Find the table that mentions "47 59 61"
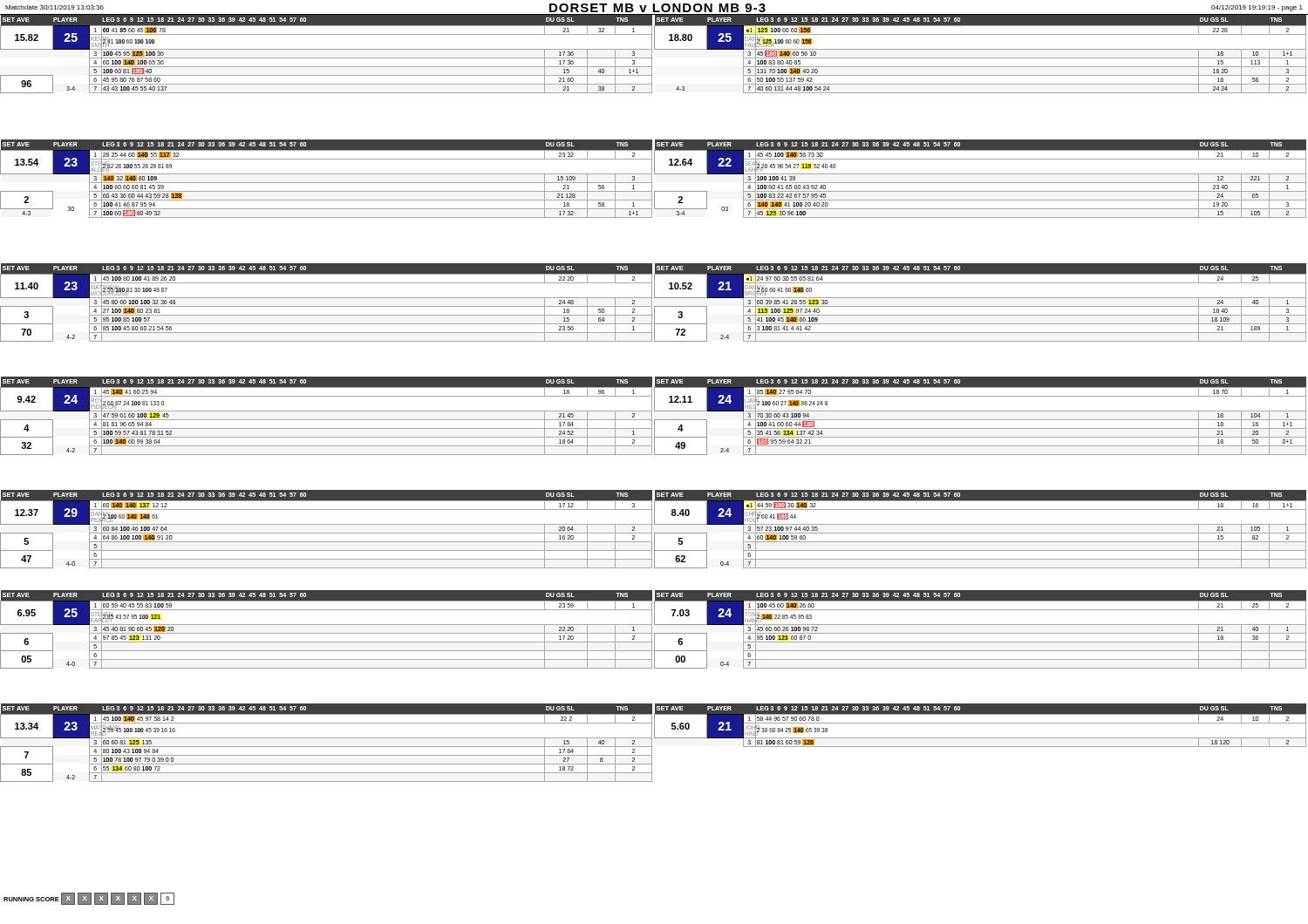 point(326,433)
